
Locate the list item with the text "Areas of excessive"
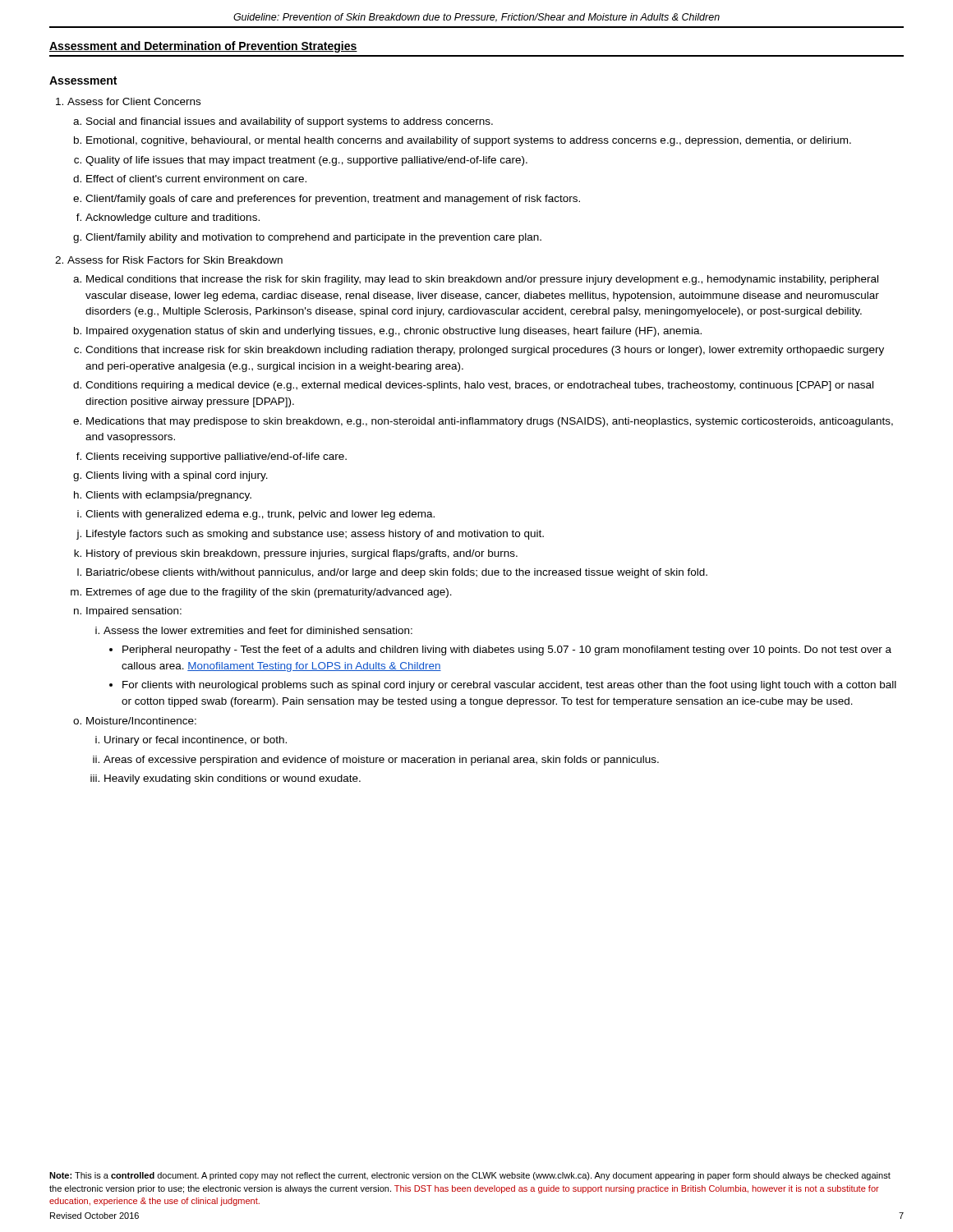click(382, 759)
